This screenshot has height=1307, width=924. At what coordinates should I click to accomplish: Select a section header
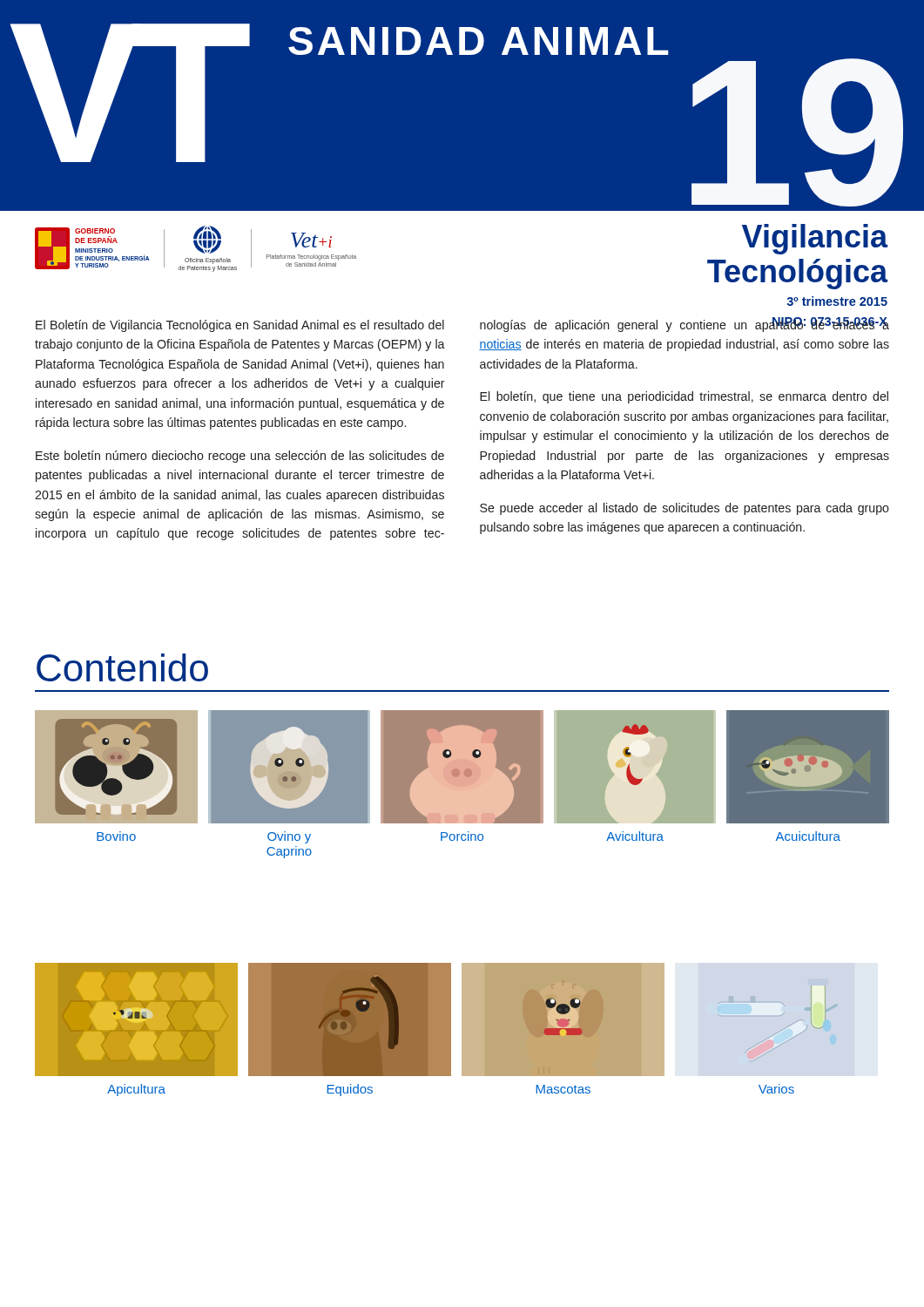(462, 670)
